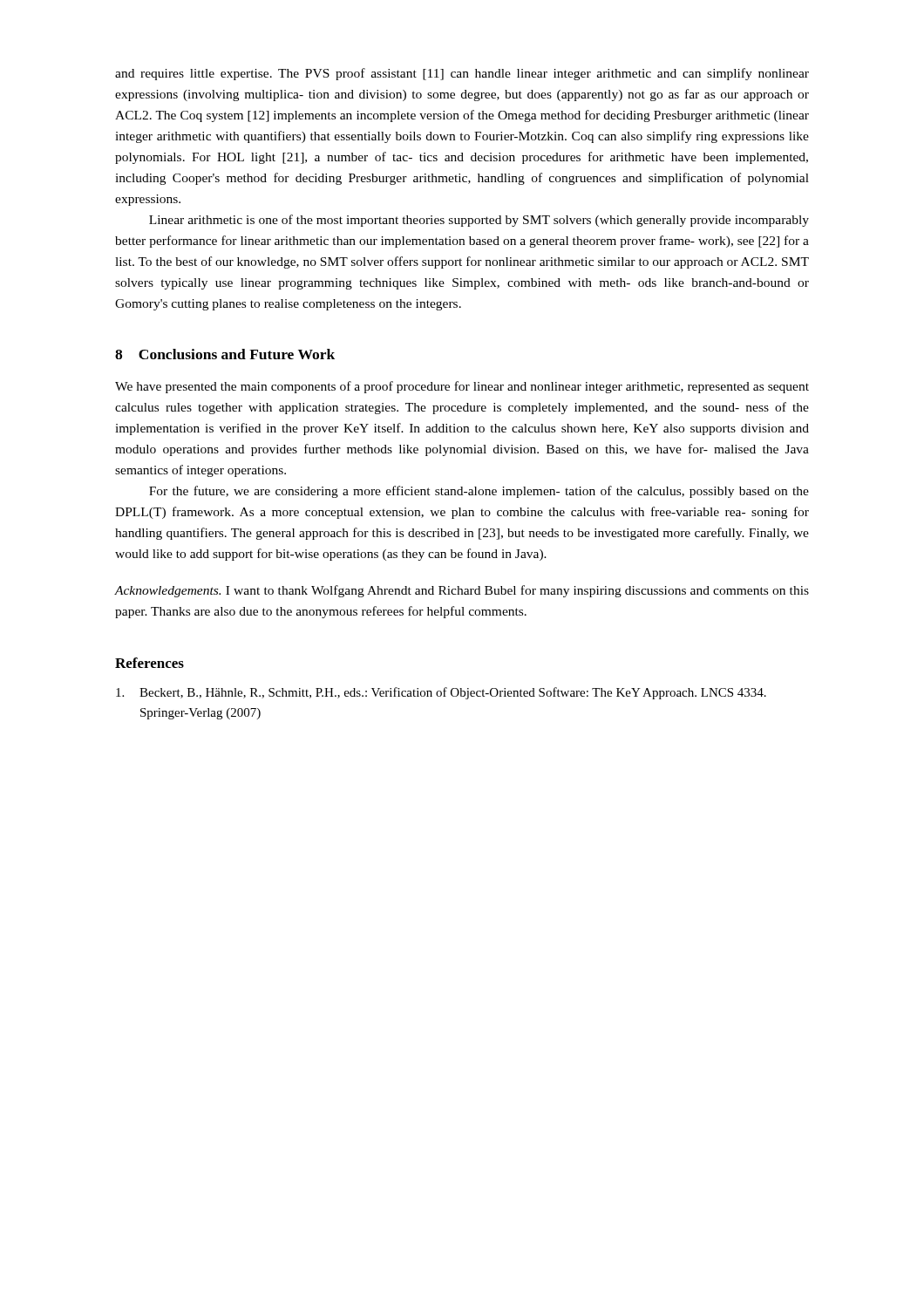924x1308 pixels.
Task: Where is the passage that starts "For the future, we"?
Action: coord(462,523)
